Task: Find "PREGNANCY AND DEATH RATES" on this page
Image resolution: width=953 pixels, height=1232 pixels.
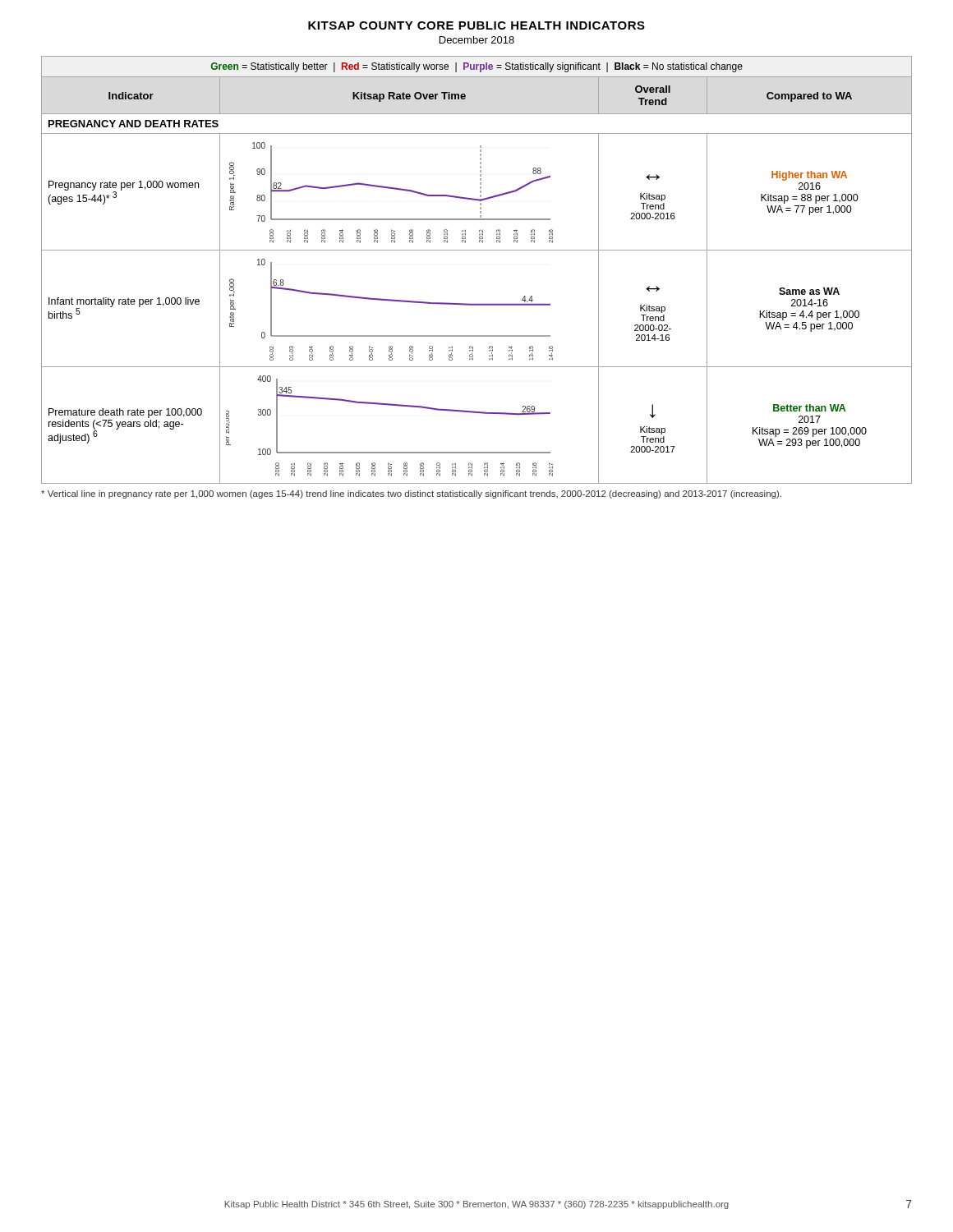Action: pos(133,124)
